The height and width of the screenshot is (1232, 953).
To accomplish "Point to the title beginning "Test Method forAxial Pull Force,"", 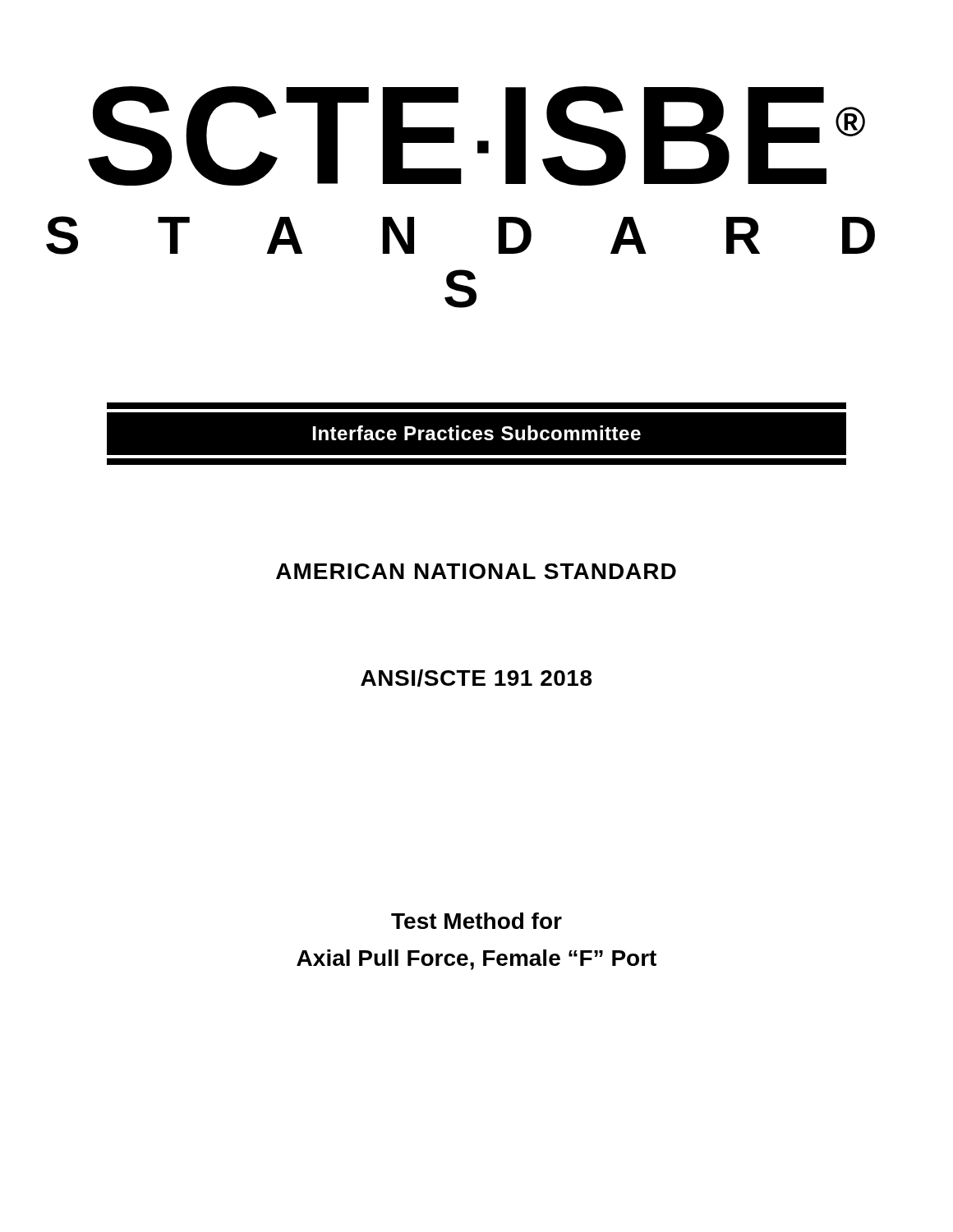I will tap(476, 921).
